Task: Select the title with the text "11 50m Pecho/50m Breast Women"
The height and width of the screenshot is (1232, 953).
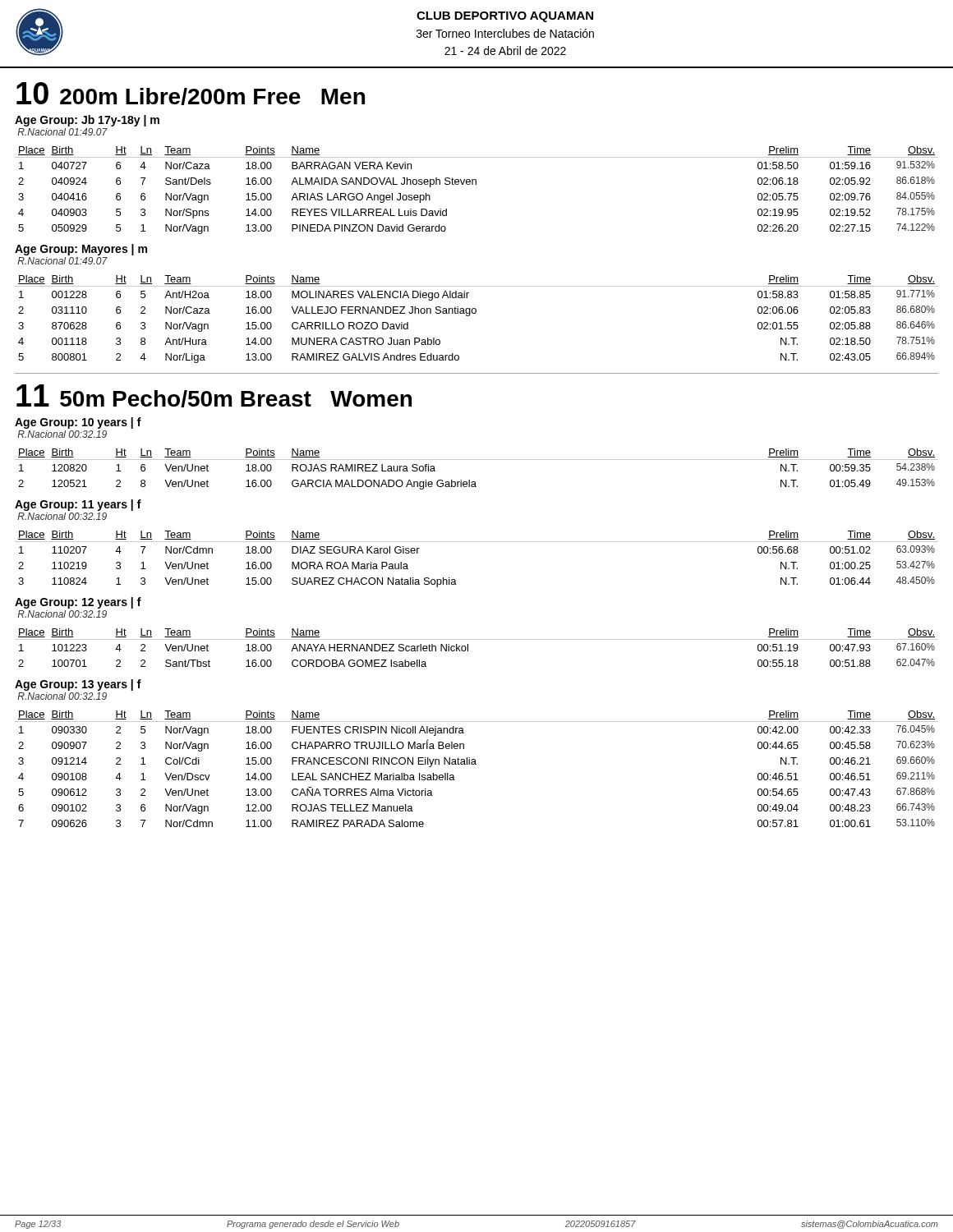Action: click(x=214, y=396)
